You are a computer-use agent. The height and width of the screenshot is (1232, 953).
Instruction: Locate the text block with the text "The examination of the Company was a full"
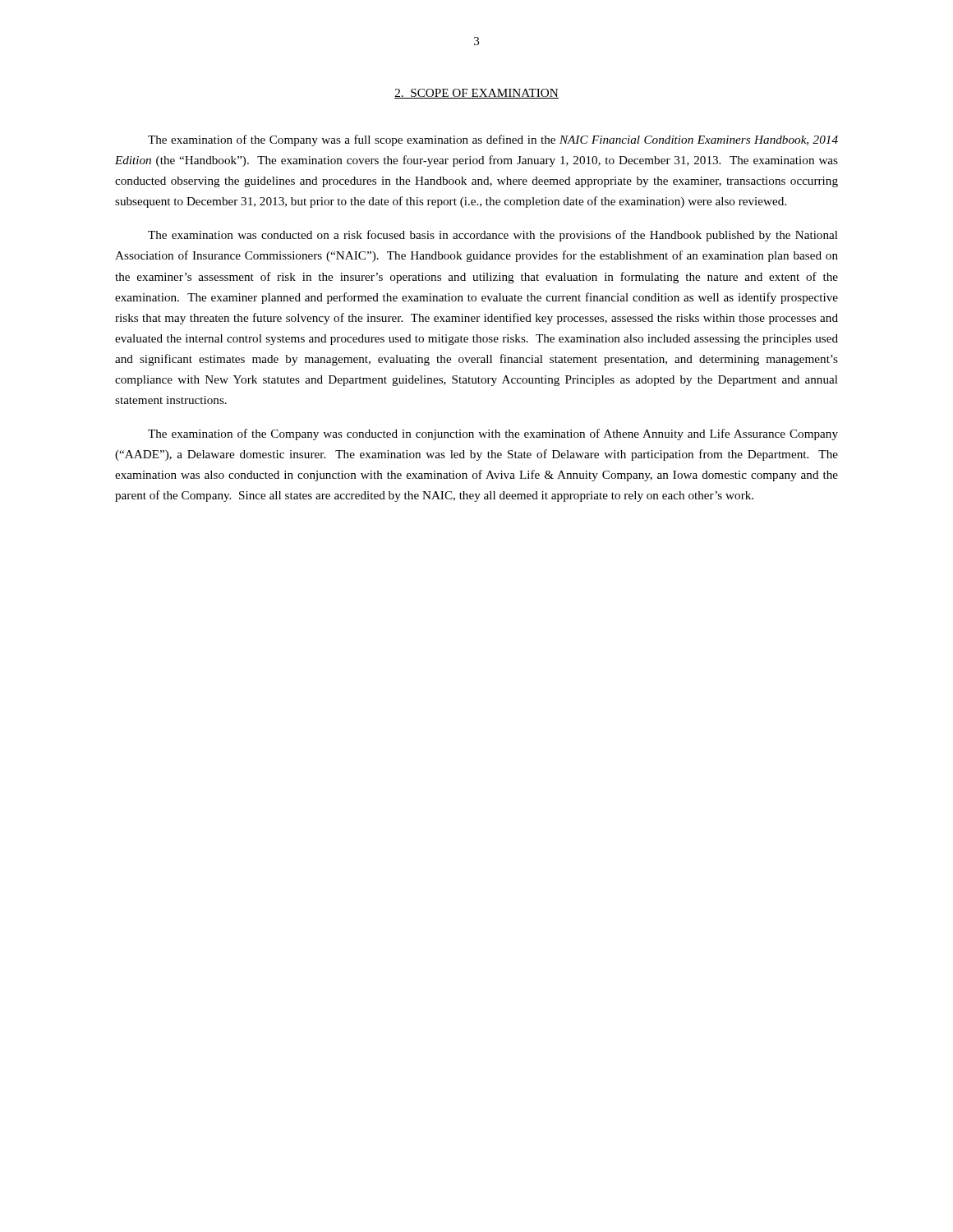point(476,170)
